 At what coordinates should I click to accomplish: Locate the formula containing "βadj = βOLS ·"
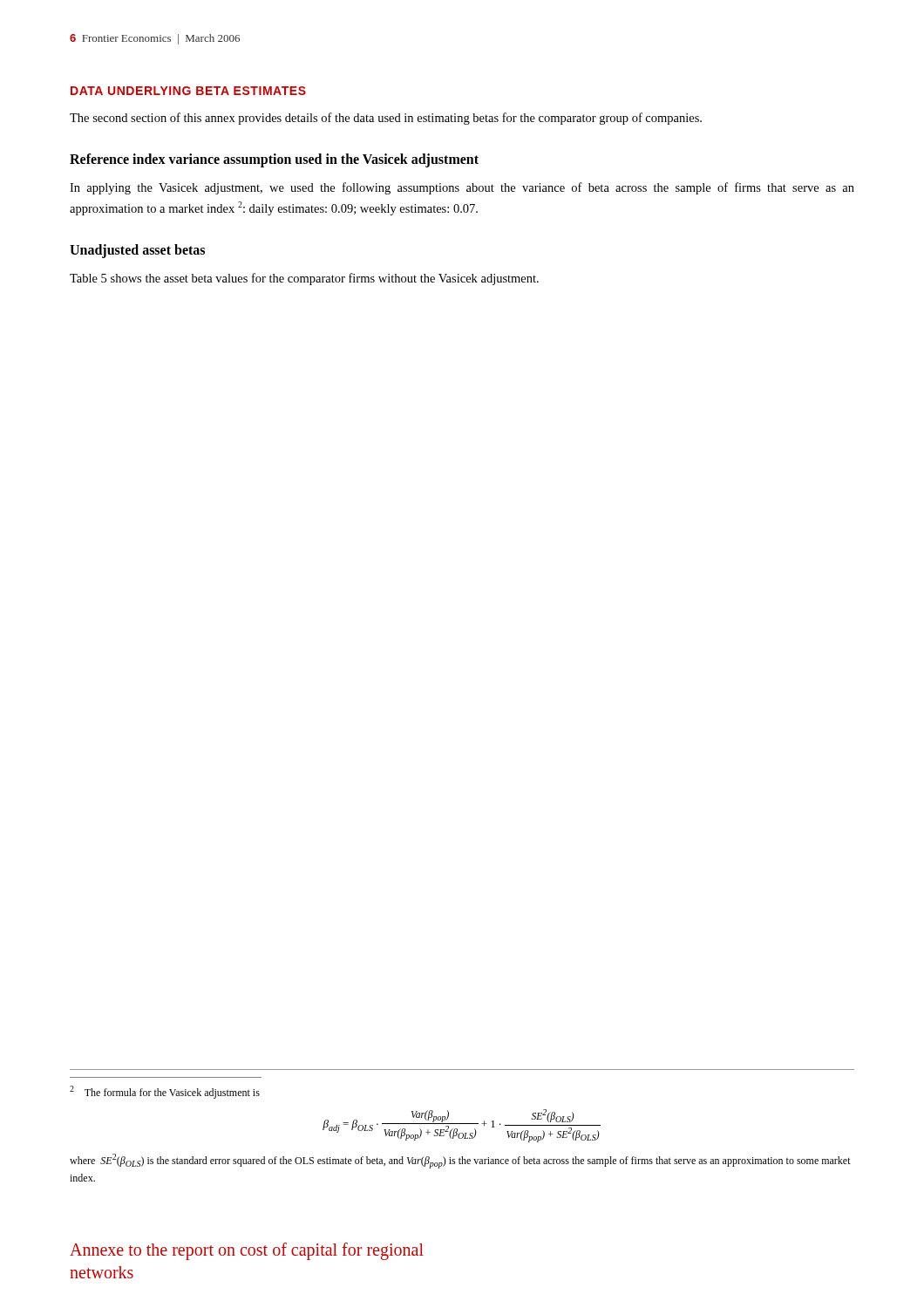(x=462, y=1125)
